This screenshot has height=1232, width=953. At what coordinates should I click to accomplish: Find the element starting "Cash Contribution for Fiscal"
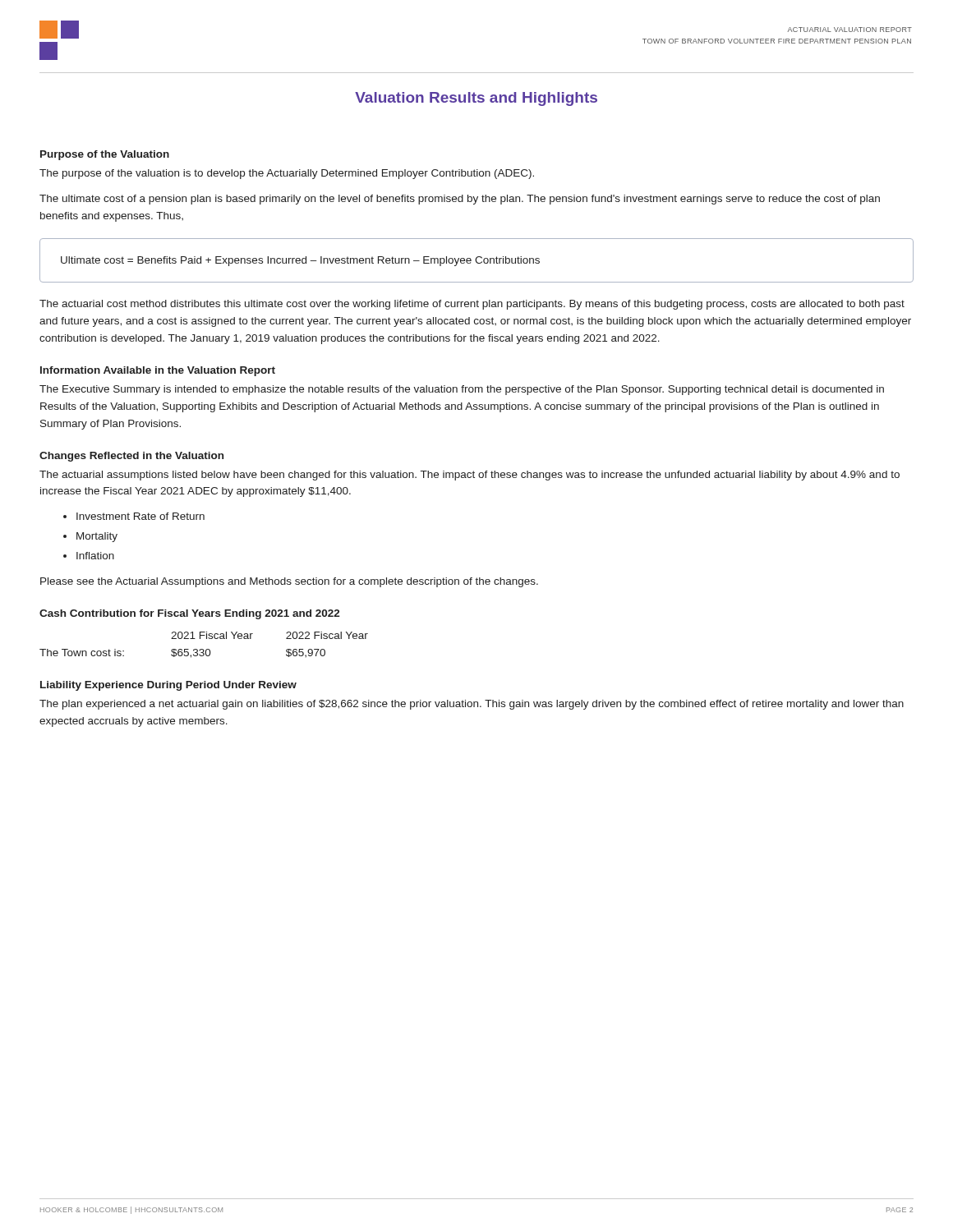pyautogui.click(x=190, y=613)
